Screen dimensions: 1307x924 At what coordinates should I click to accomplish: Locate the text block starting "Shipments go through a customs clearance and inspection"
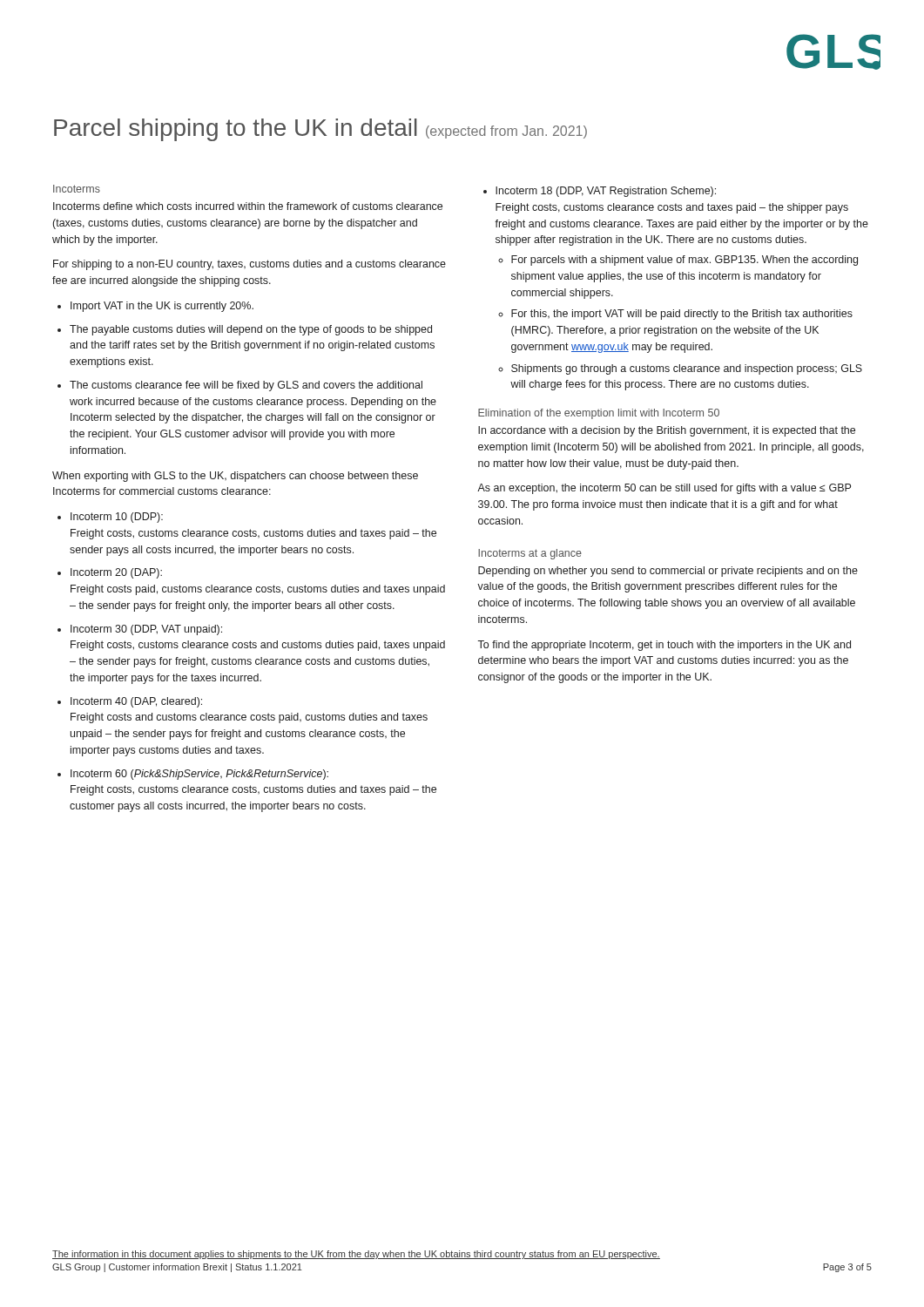tap(687, 376)
